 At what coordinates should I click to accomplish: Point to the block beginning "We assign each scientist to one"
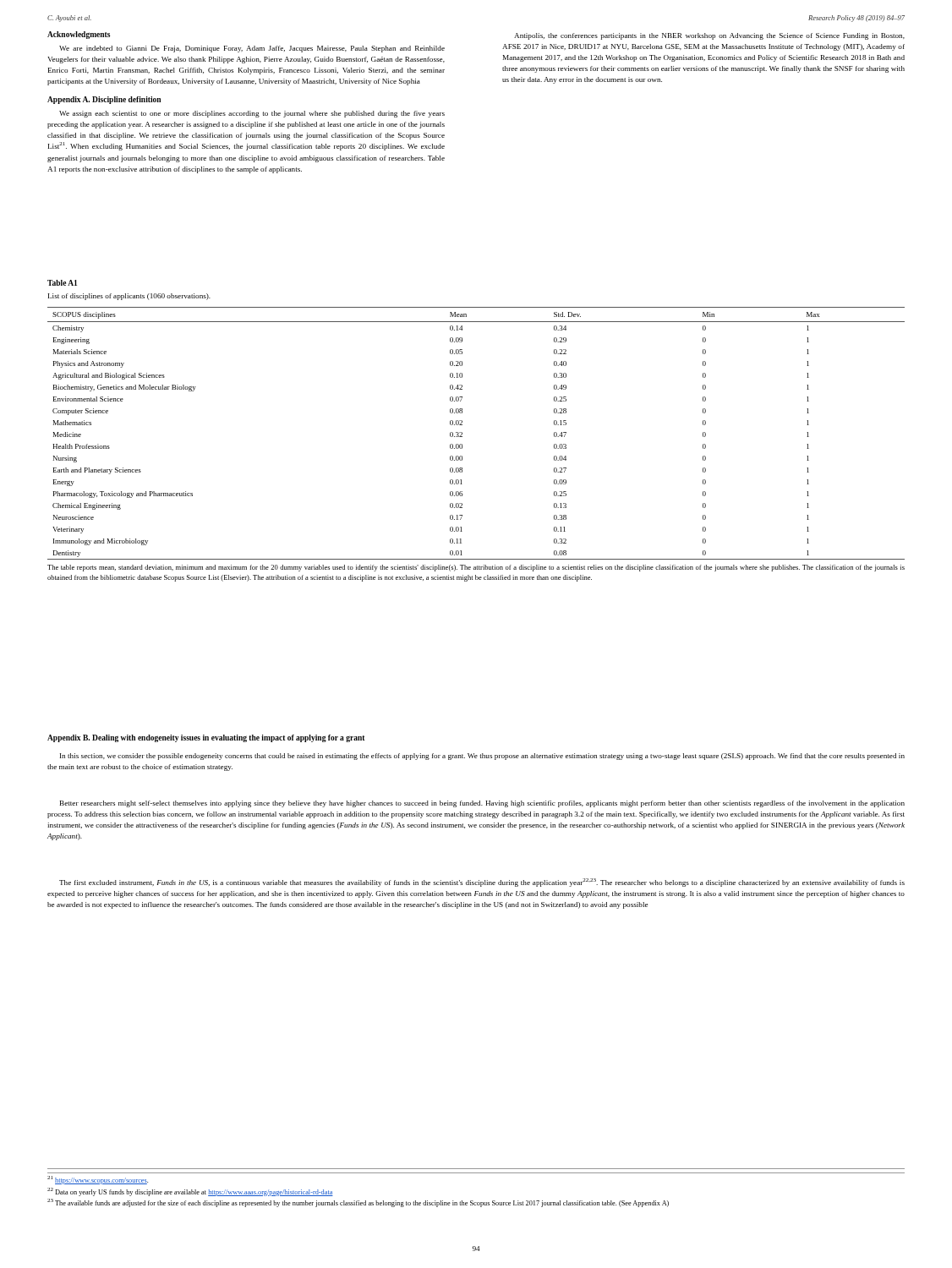tap(246, 142)
